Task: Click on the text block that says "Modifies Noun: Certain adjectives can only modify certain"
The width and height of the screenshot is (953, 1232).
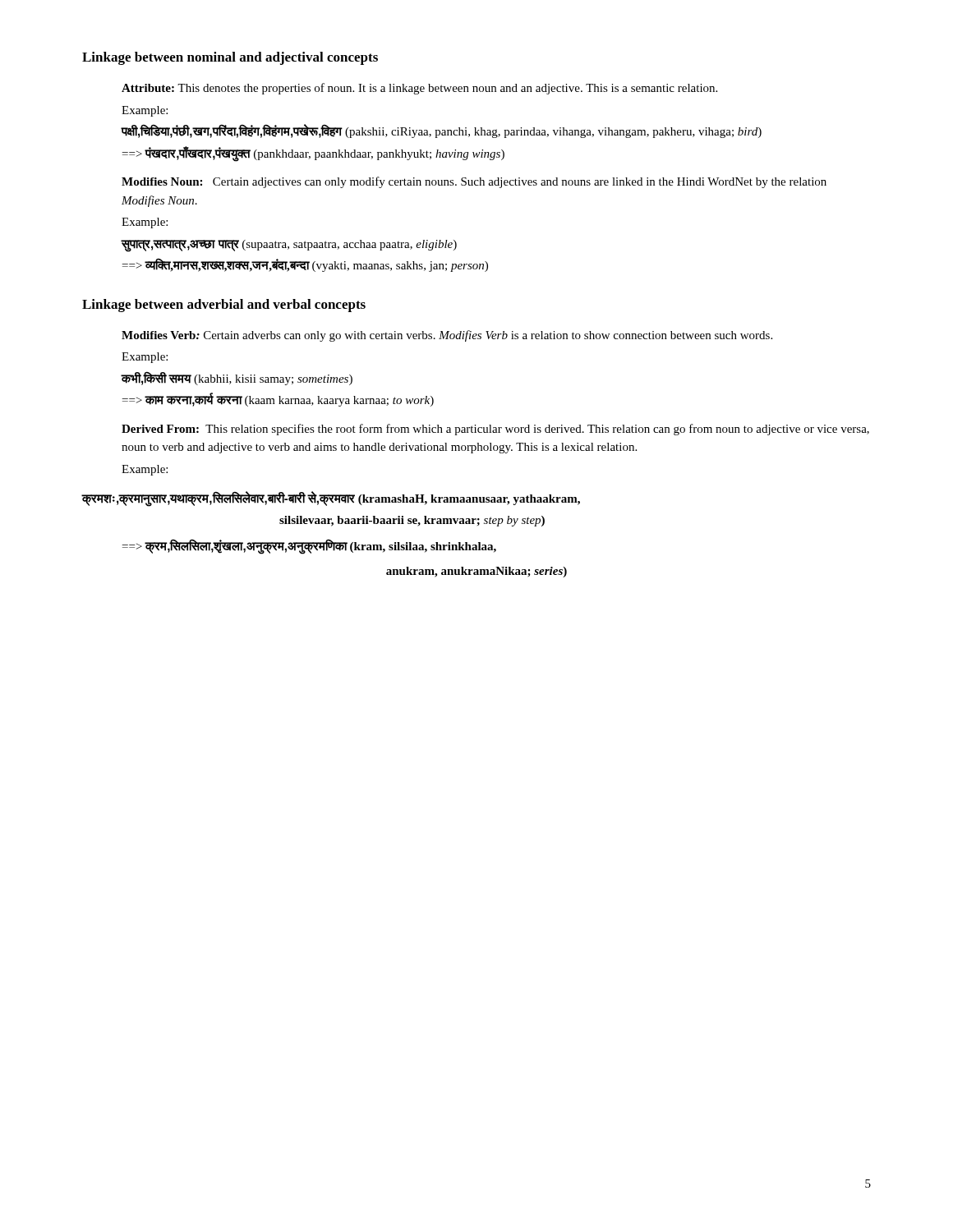Action: (x=474, y=182)
